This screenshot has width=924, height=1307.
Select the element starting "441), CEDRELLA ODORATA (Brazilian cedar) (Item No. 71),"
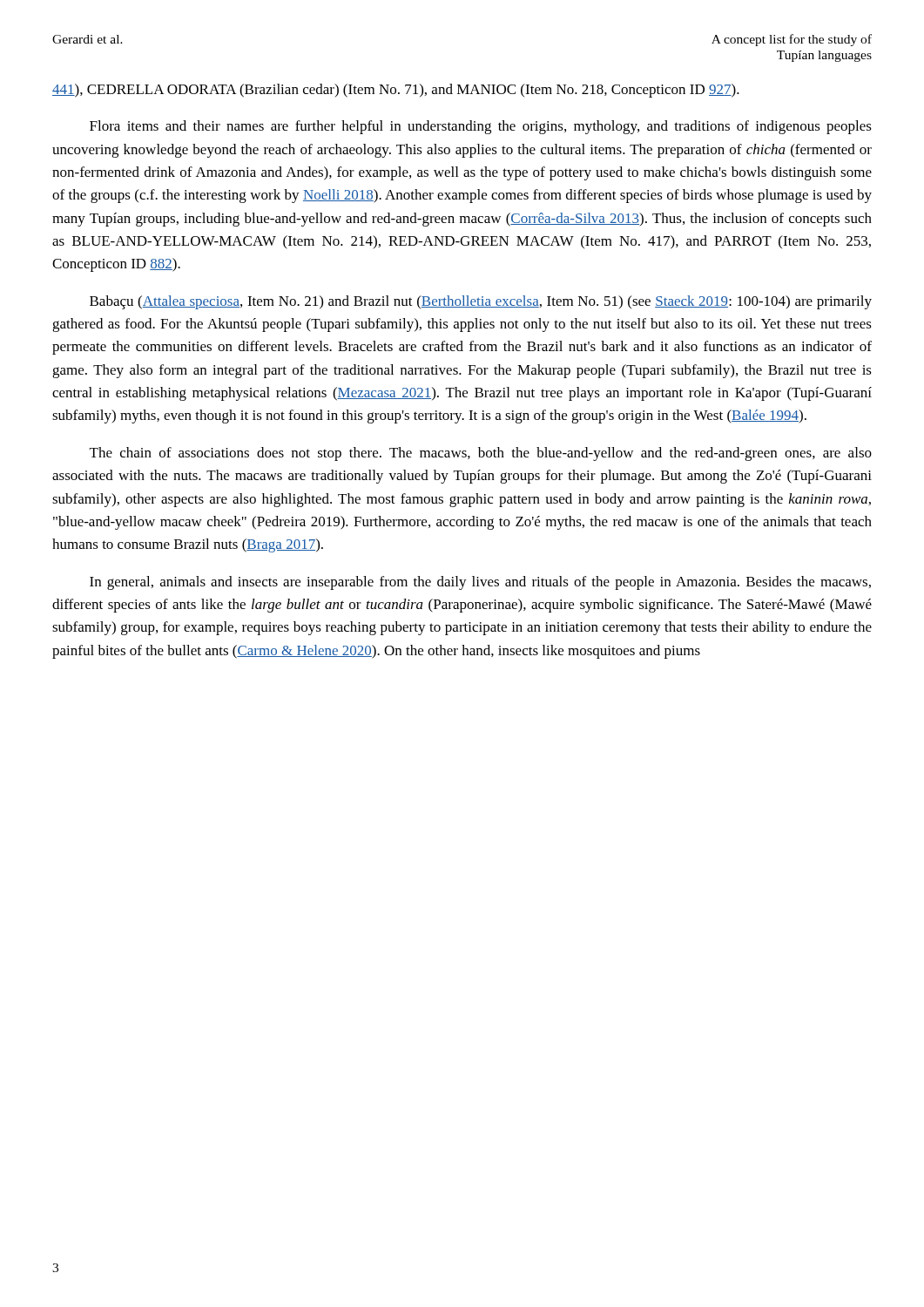point(462,90)
